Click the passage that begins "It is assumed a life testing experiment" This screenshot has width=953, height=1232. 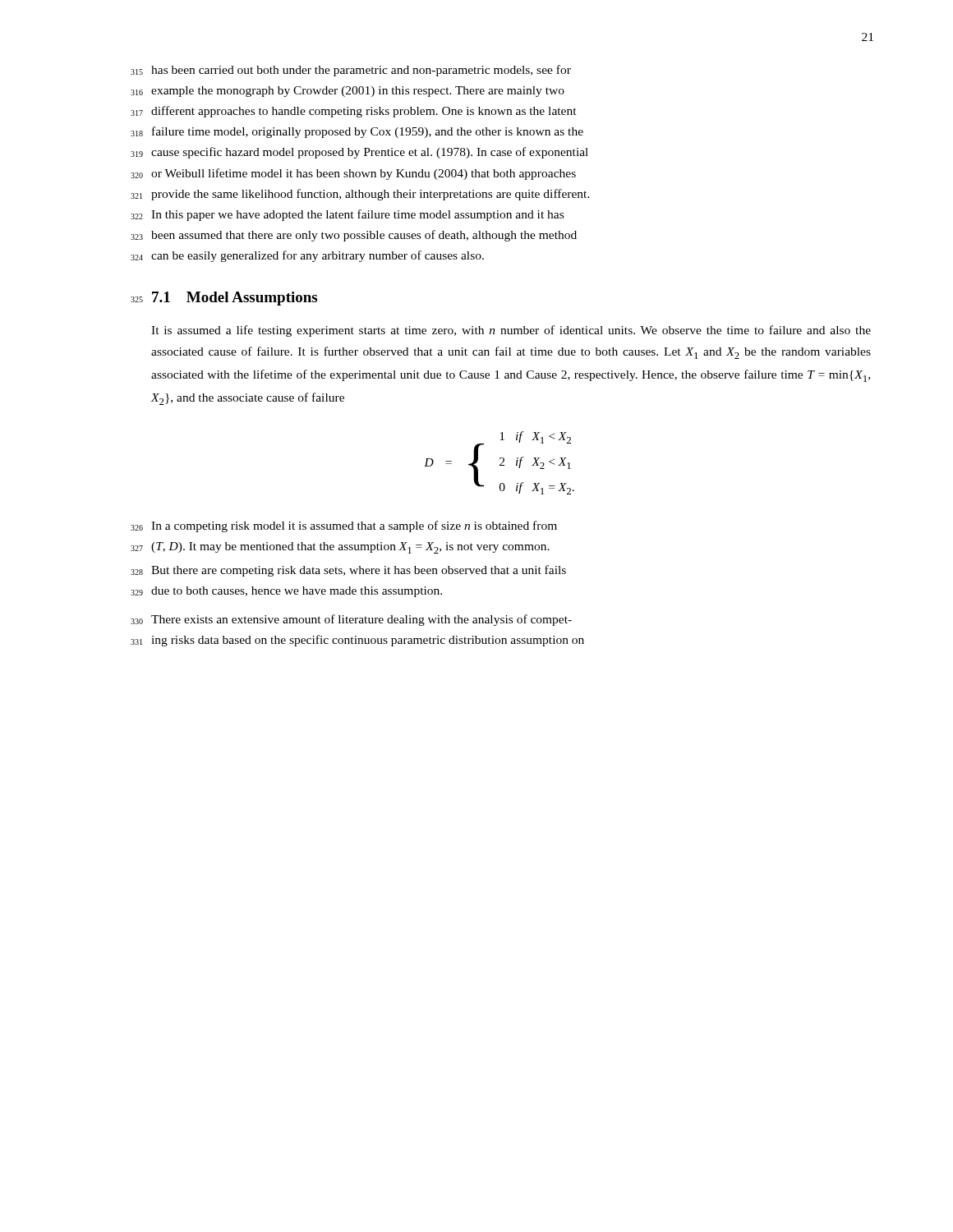(511, 365)
